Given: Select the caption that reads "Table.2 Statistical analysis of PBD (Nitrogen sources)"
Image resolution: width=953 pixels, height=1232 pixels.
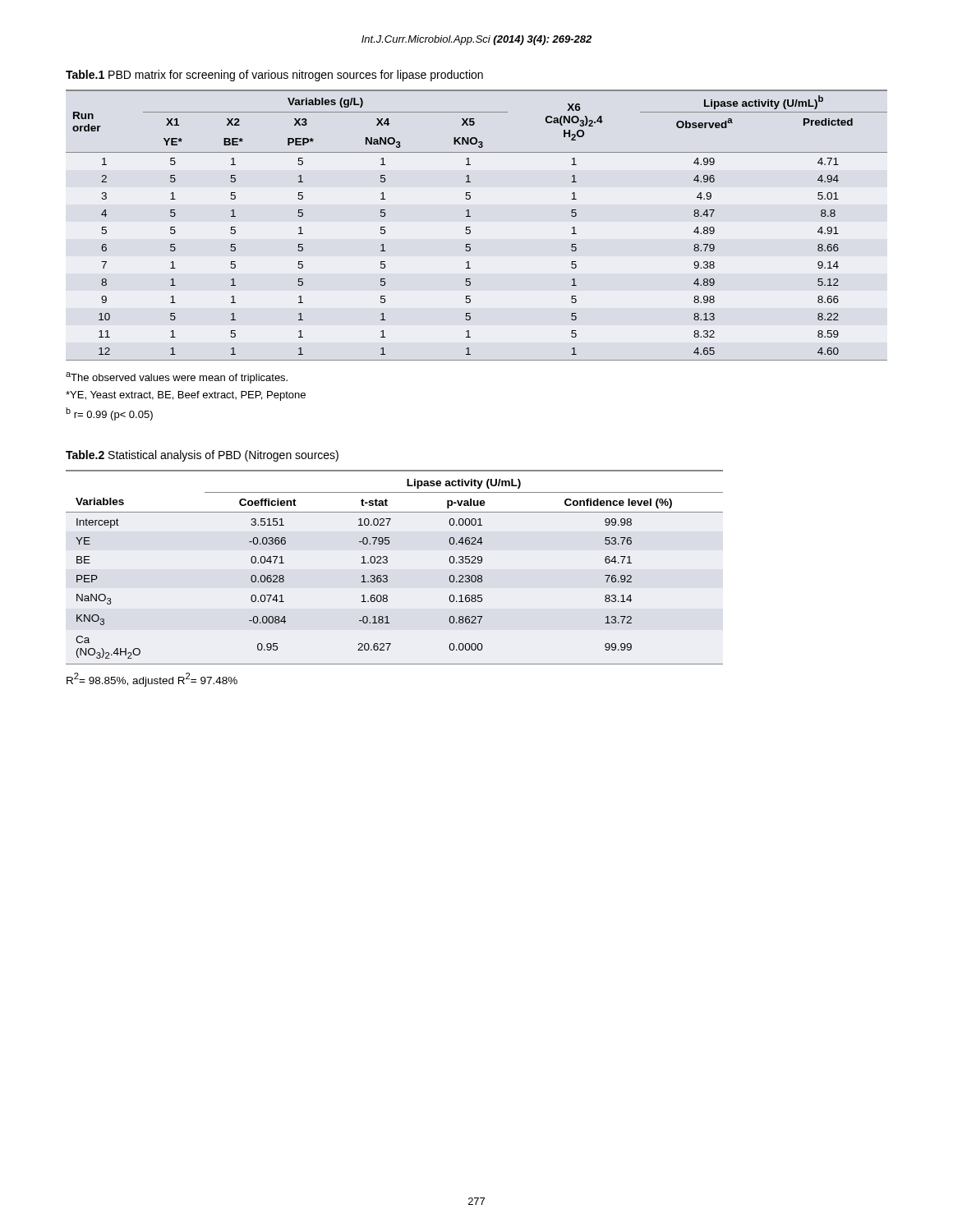Looking at the screenshot, I should [x=202, y=455].
